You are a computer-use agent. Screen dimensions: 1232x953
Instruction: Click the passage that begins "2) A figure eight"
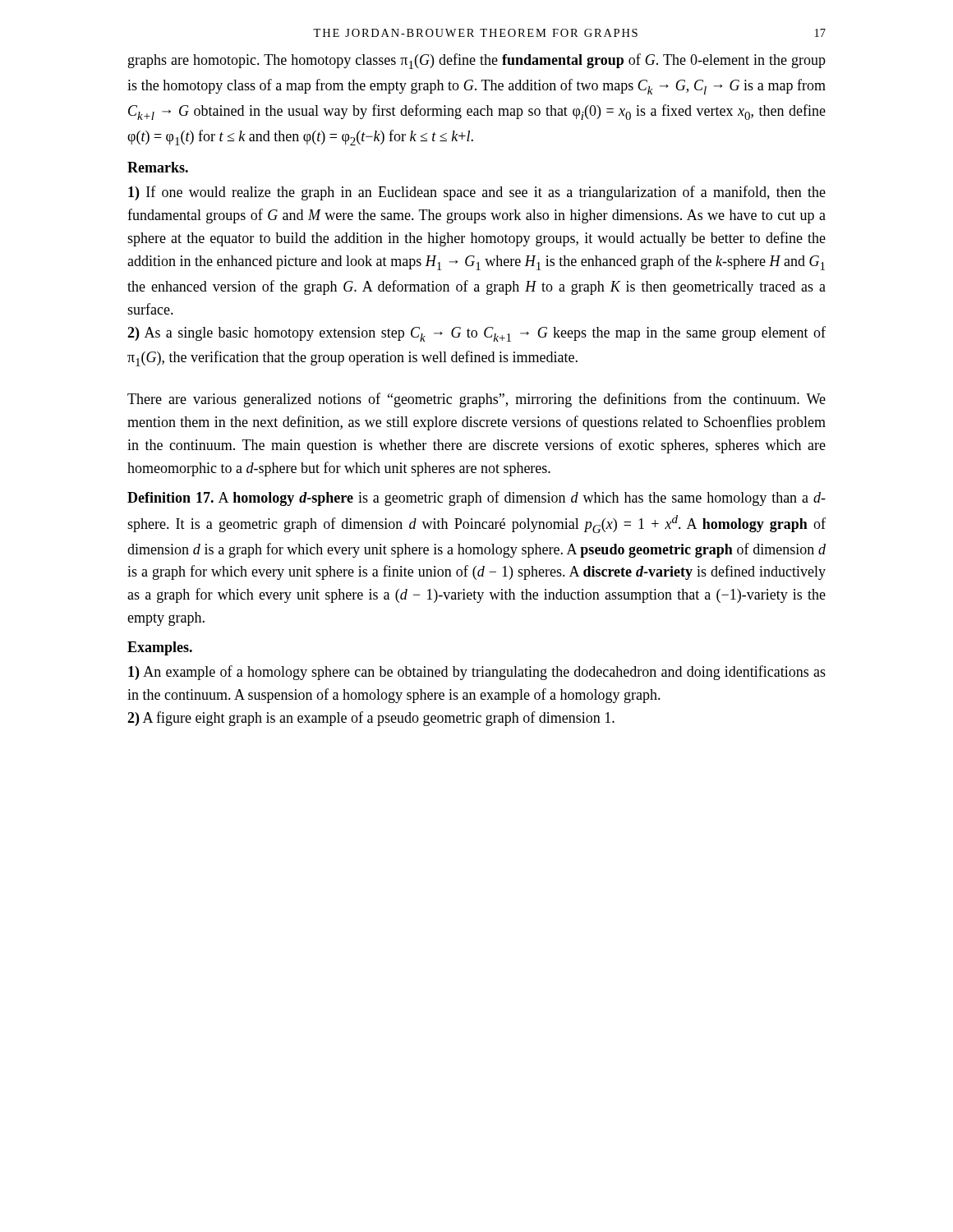(x=476, y=718)
